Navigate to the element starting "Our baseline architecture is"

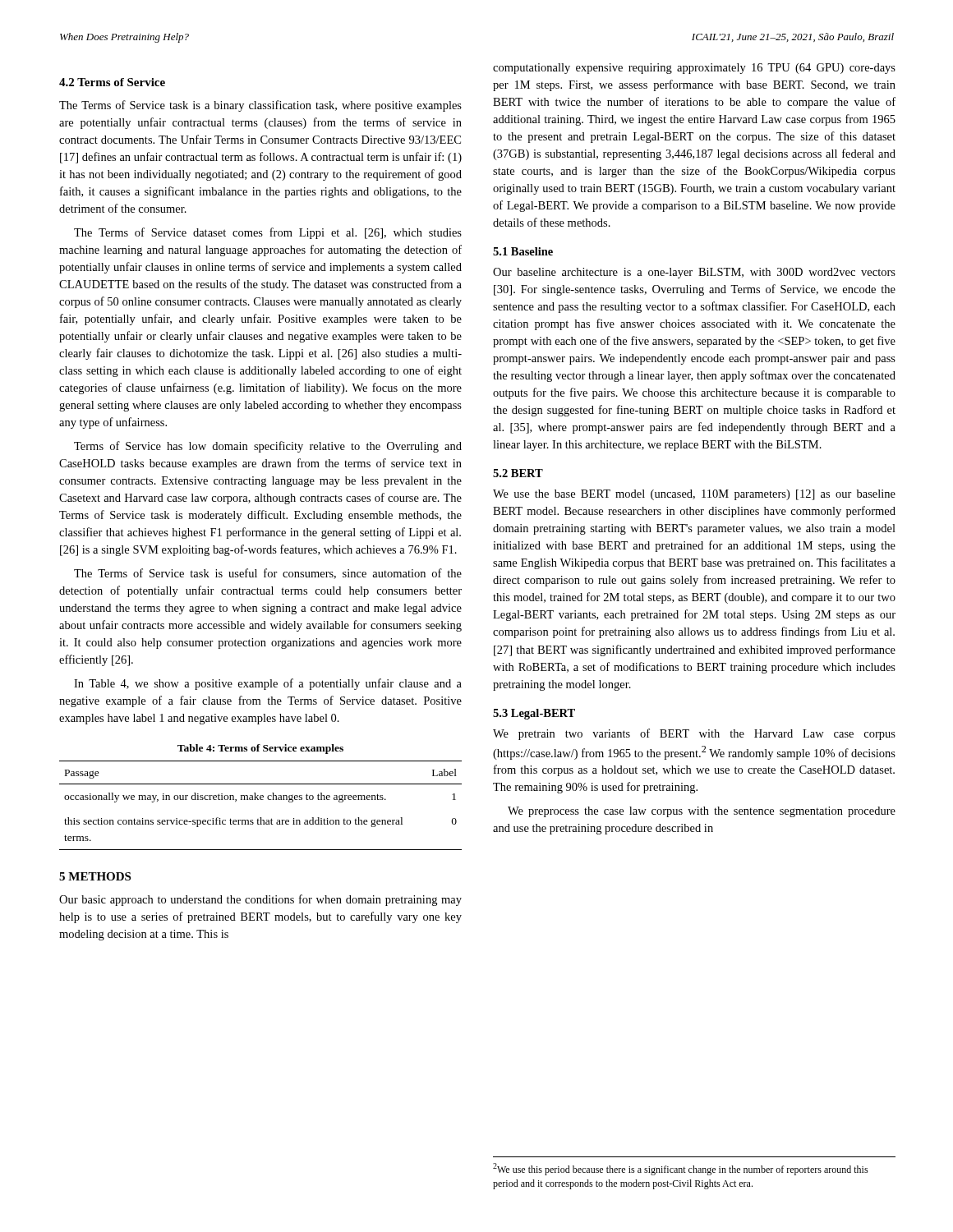click(x=694, y=359)
